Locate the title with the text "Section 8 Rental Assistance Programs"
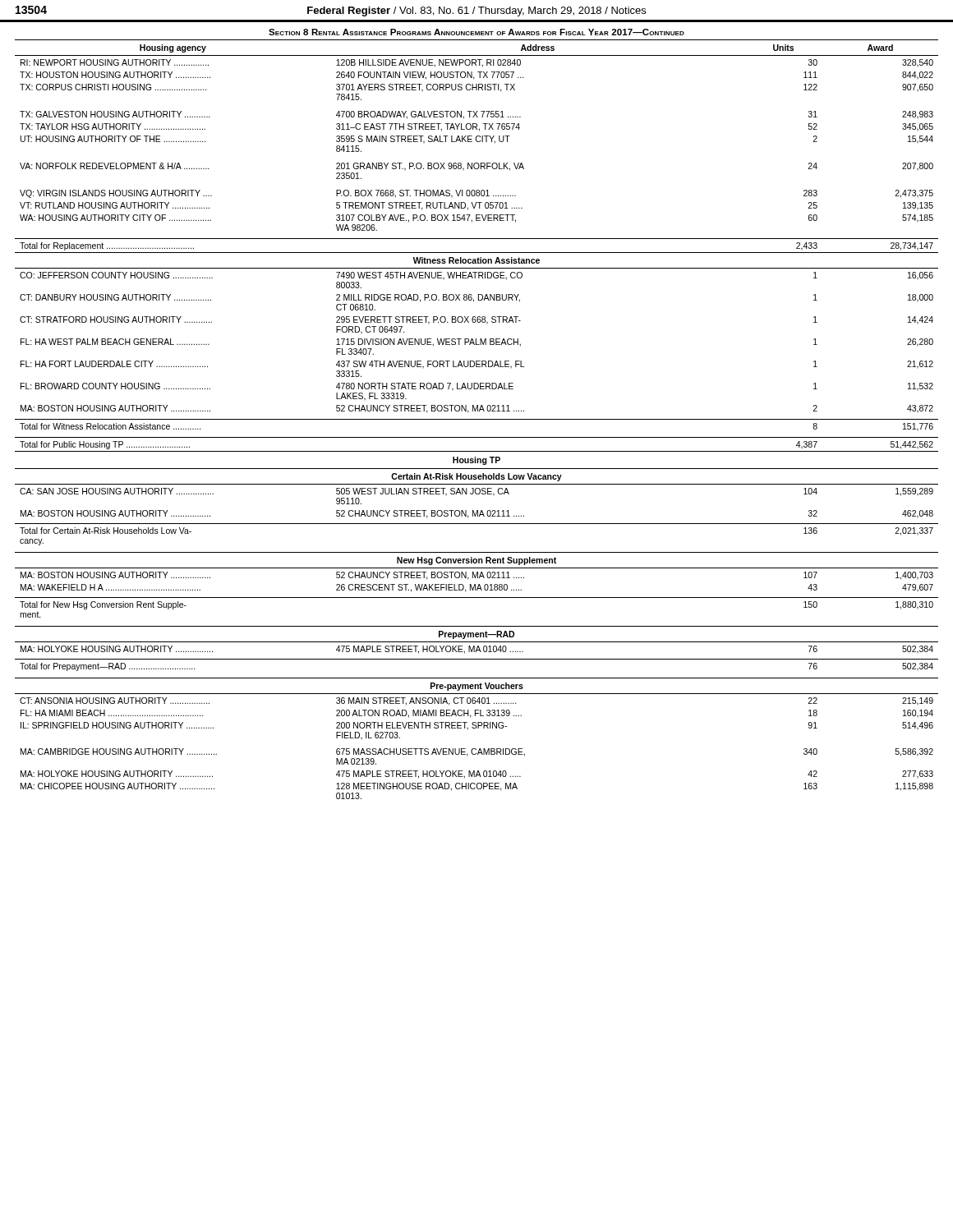 (x=476, y=32)
